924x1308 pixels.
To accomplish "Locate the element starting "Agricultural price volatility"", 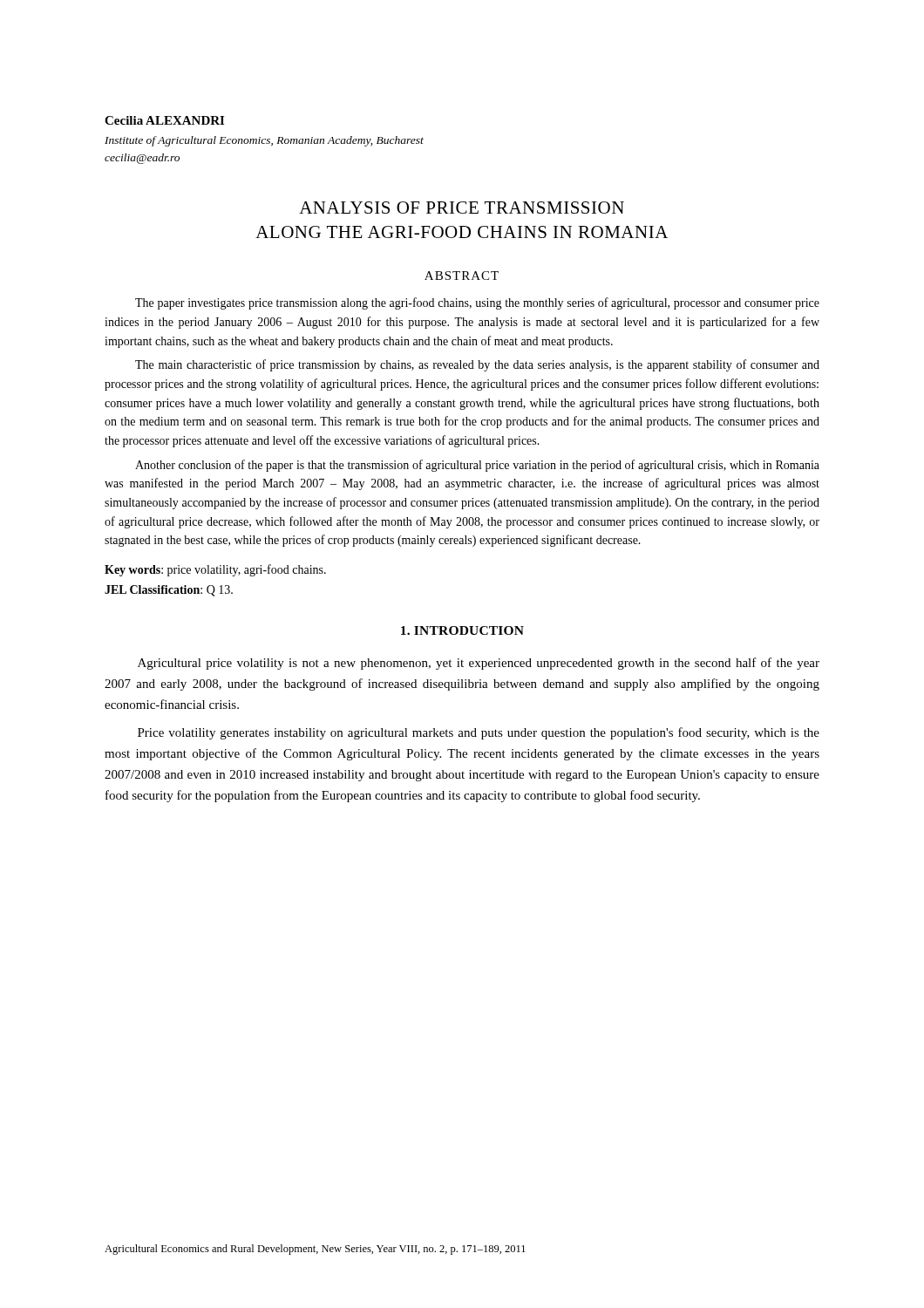I will click(462, 729).
